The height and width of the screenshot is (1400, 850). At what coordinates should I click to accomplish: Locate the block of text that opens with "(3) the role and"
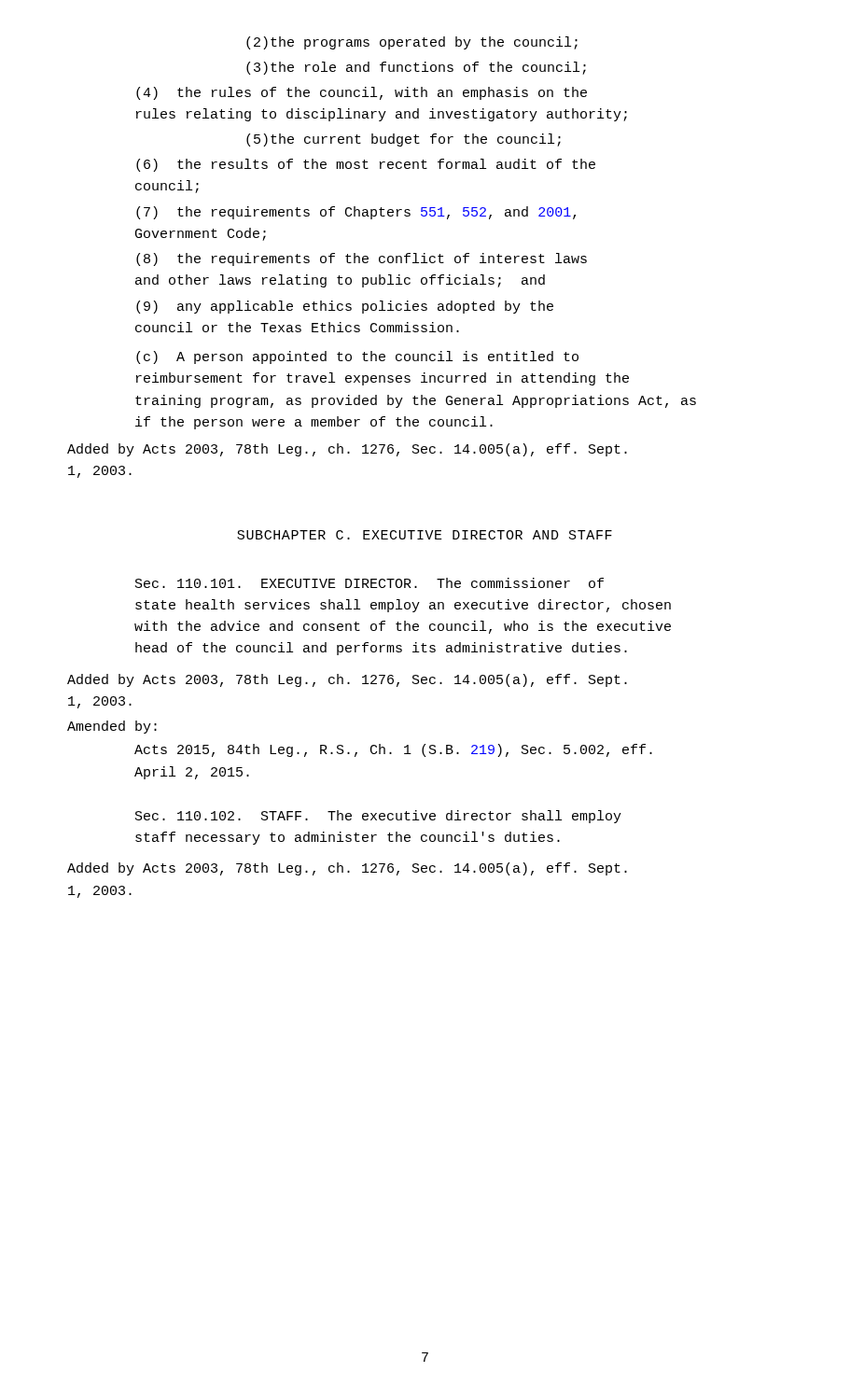coord(375,69)
